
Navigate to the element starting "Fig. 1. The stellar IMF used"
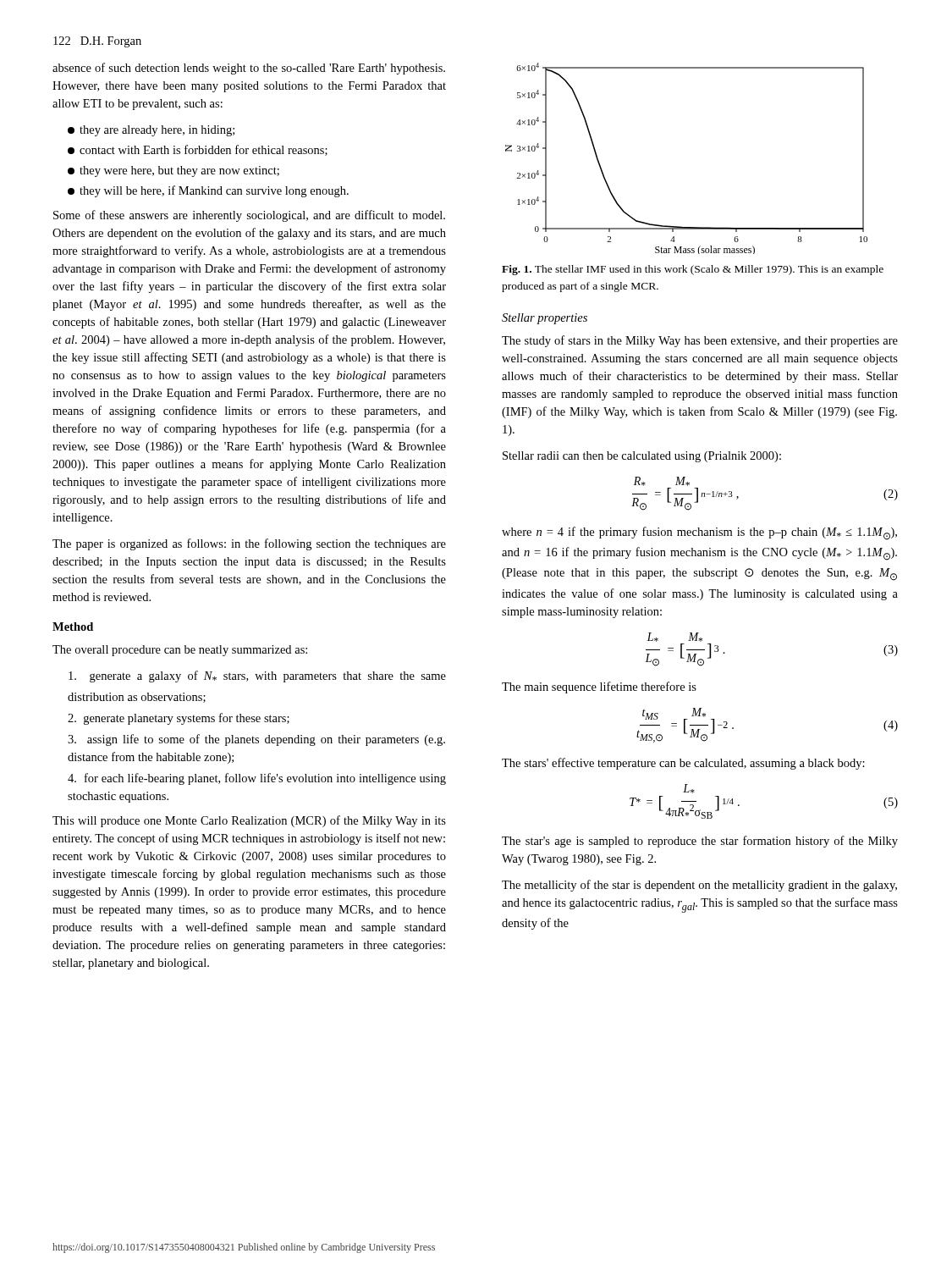coord(693,277)
